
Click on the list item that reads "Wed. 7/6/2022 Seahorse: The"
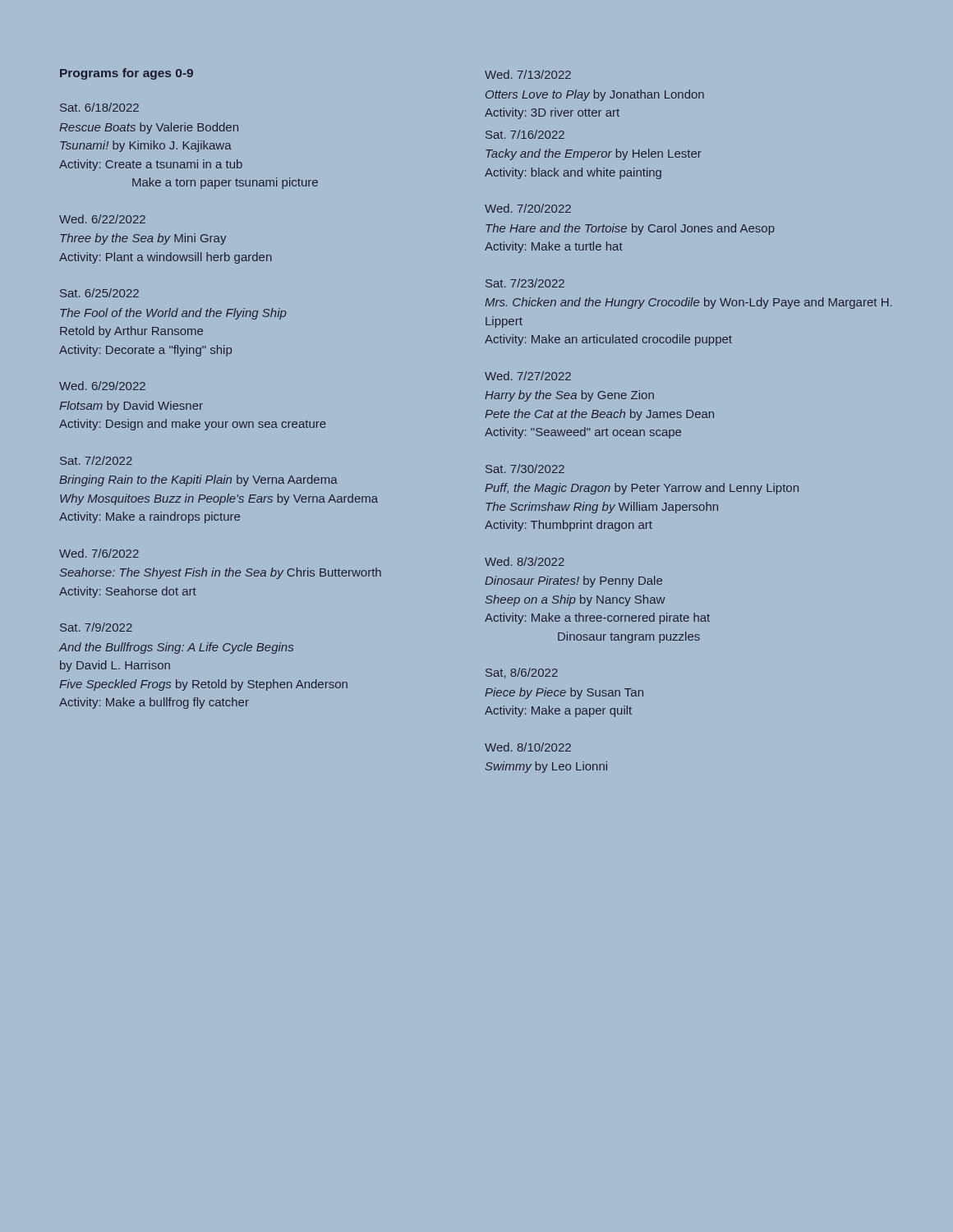[256, 571]
